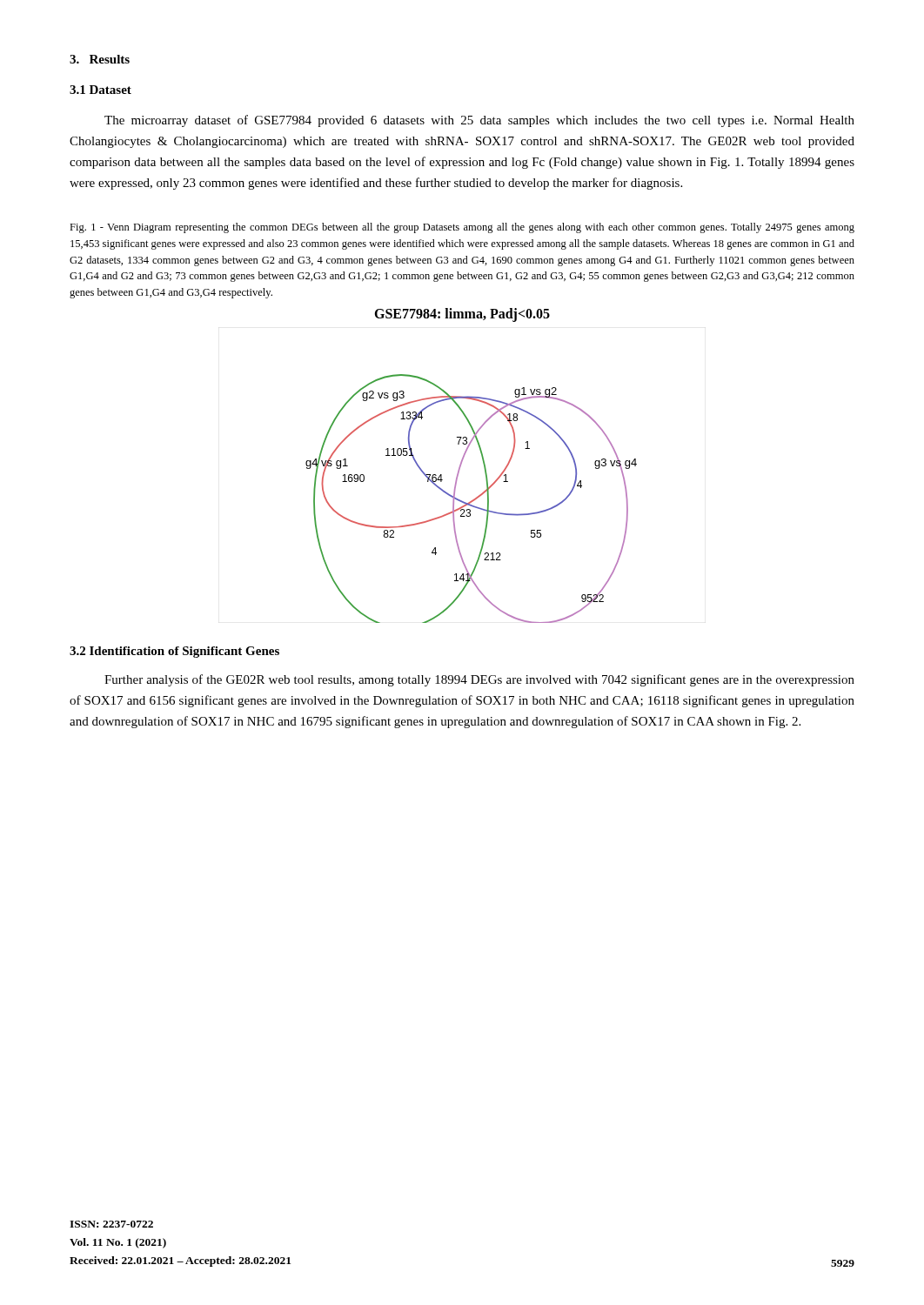Where does it say "3.1 Dataset"?
This screenshot has height=1305, width=924.
pos(100,90)
